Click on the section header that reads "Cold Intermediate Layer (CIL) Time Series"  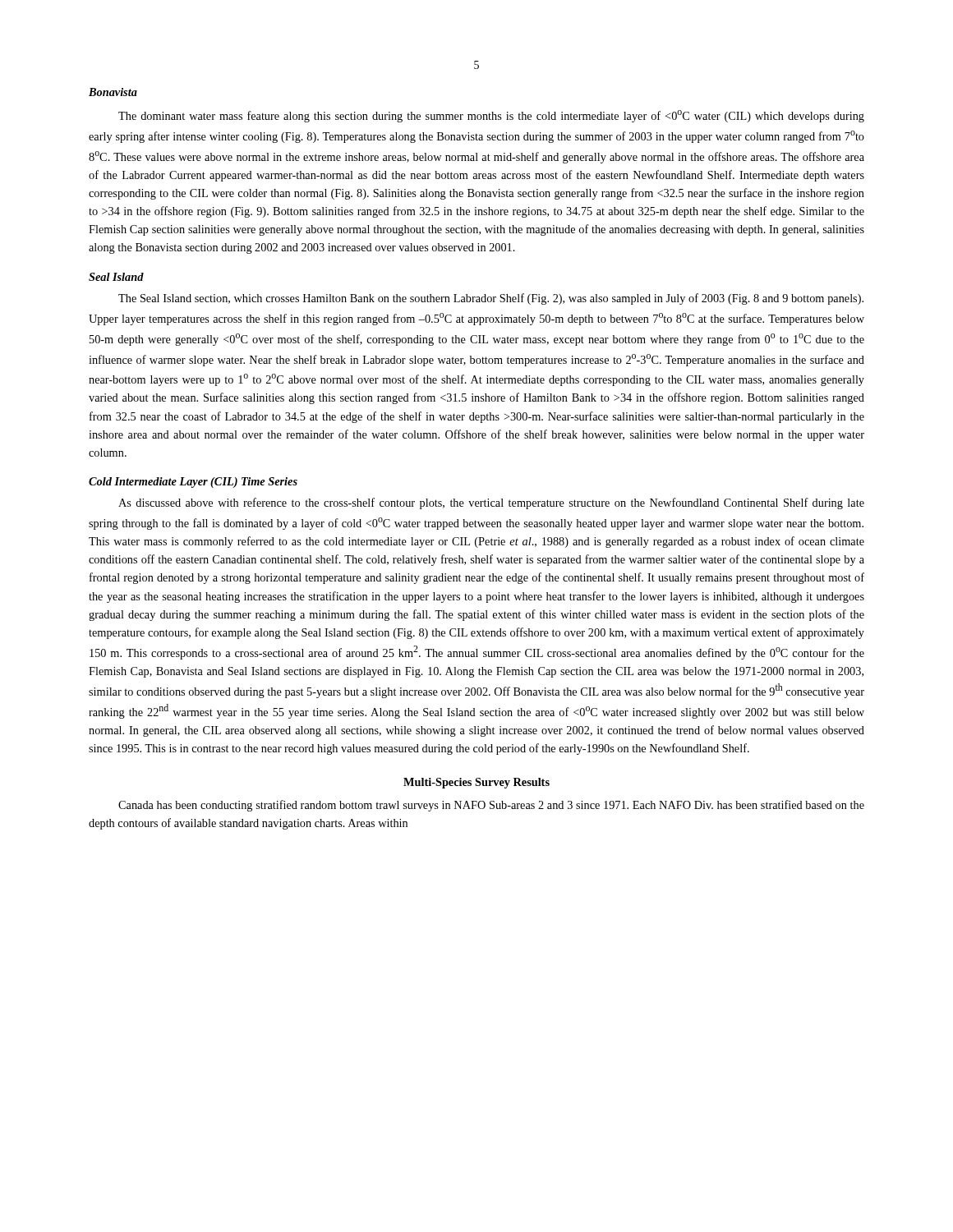pos(193,481)
